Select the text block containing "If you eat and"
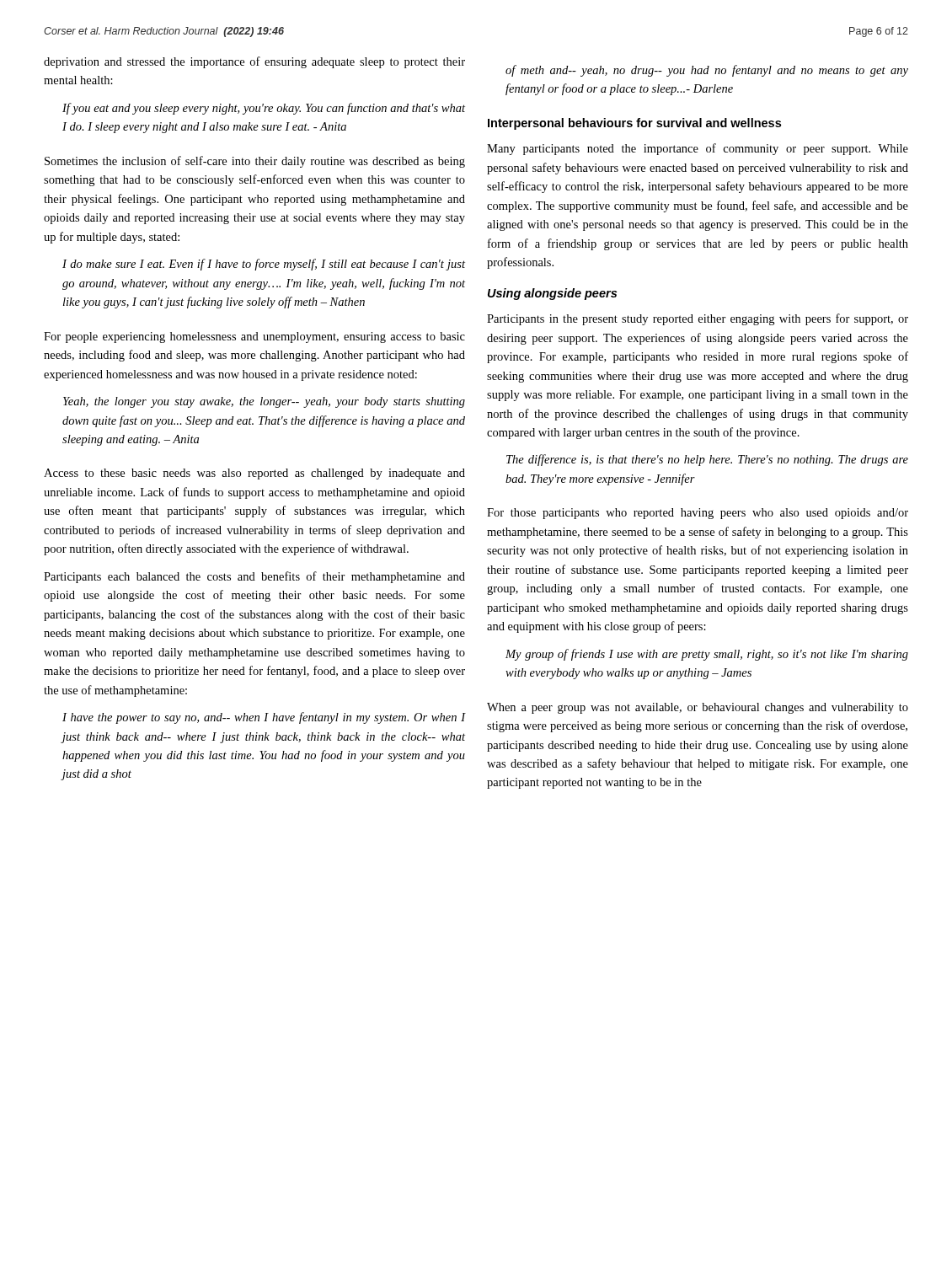The height and width of the screenshot is (1264, 952). click(264, 117)
